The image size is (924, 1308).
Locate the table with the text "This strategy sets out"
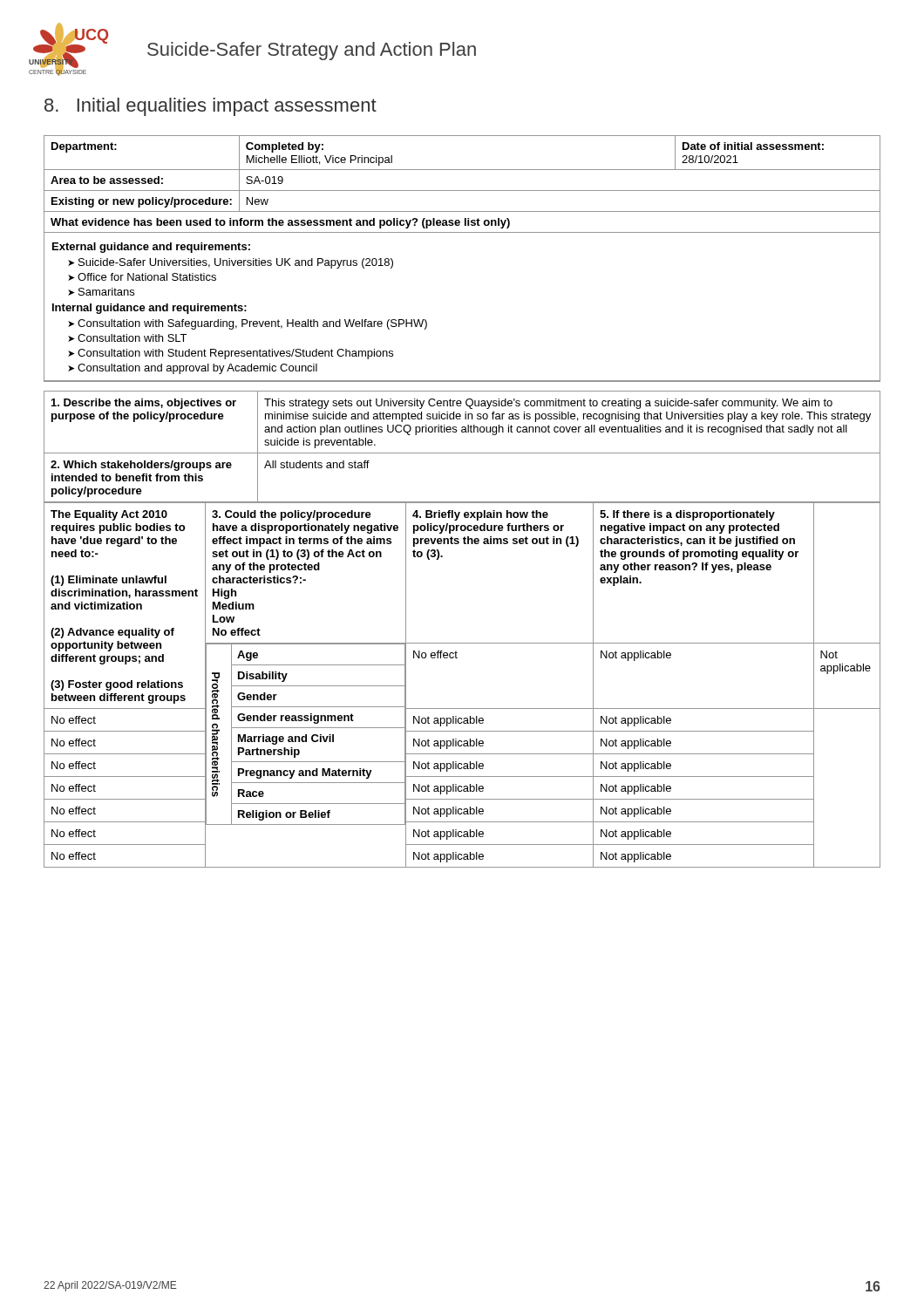pos(462,446)
